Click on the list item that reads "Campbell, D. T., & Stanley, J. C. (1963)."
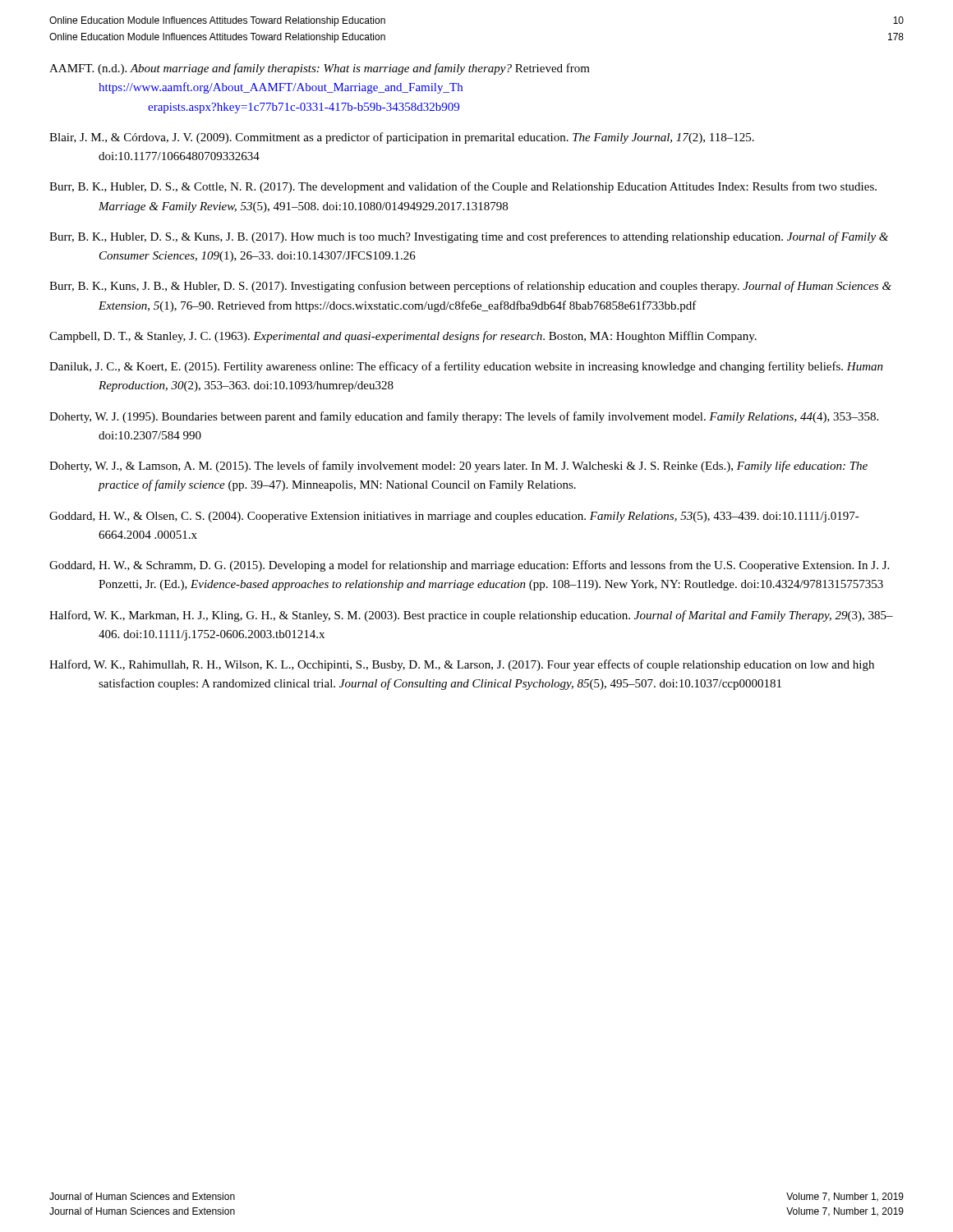Screen dimensions: 1232x953 pyautogui.click(x=403, y=336)
